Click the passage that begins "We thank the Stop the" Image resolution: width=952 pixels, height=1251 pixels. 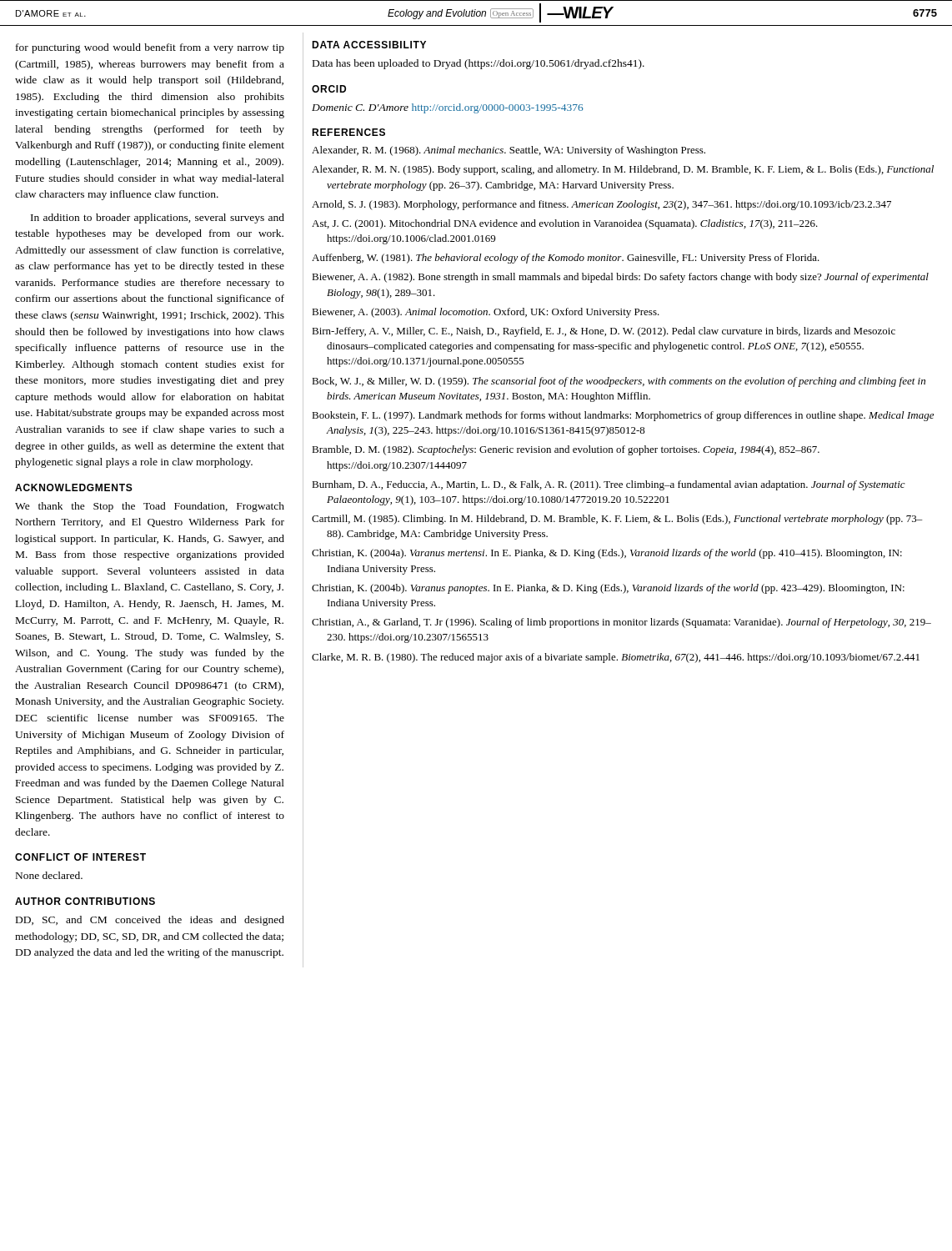[x=150, y=669]
